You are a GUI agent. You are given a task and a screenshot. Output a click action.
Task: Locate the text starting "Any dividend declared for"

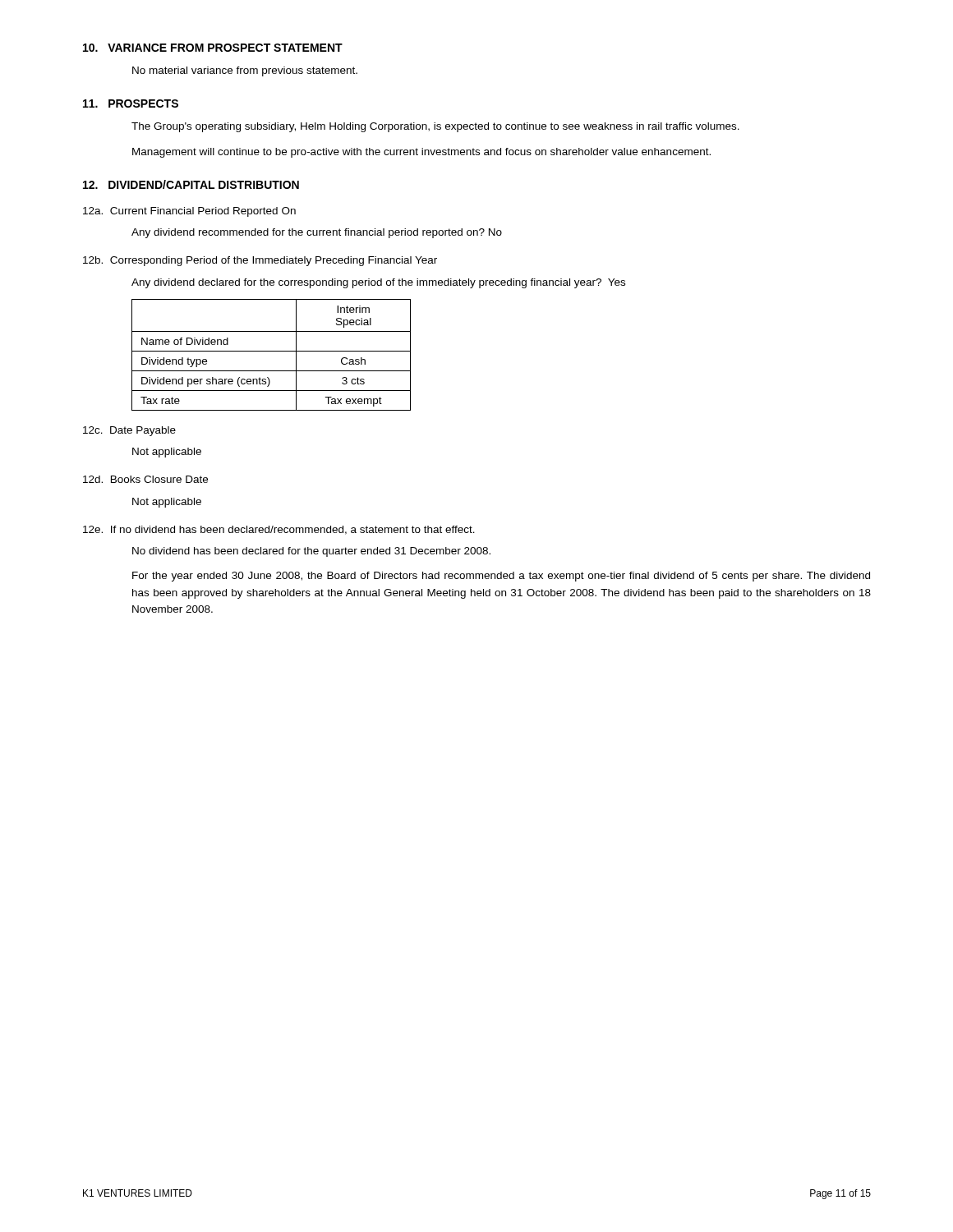pyautogui.click(x=379, y=282)
